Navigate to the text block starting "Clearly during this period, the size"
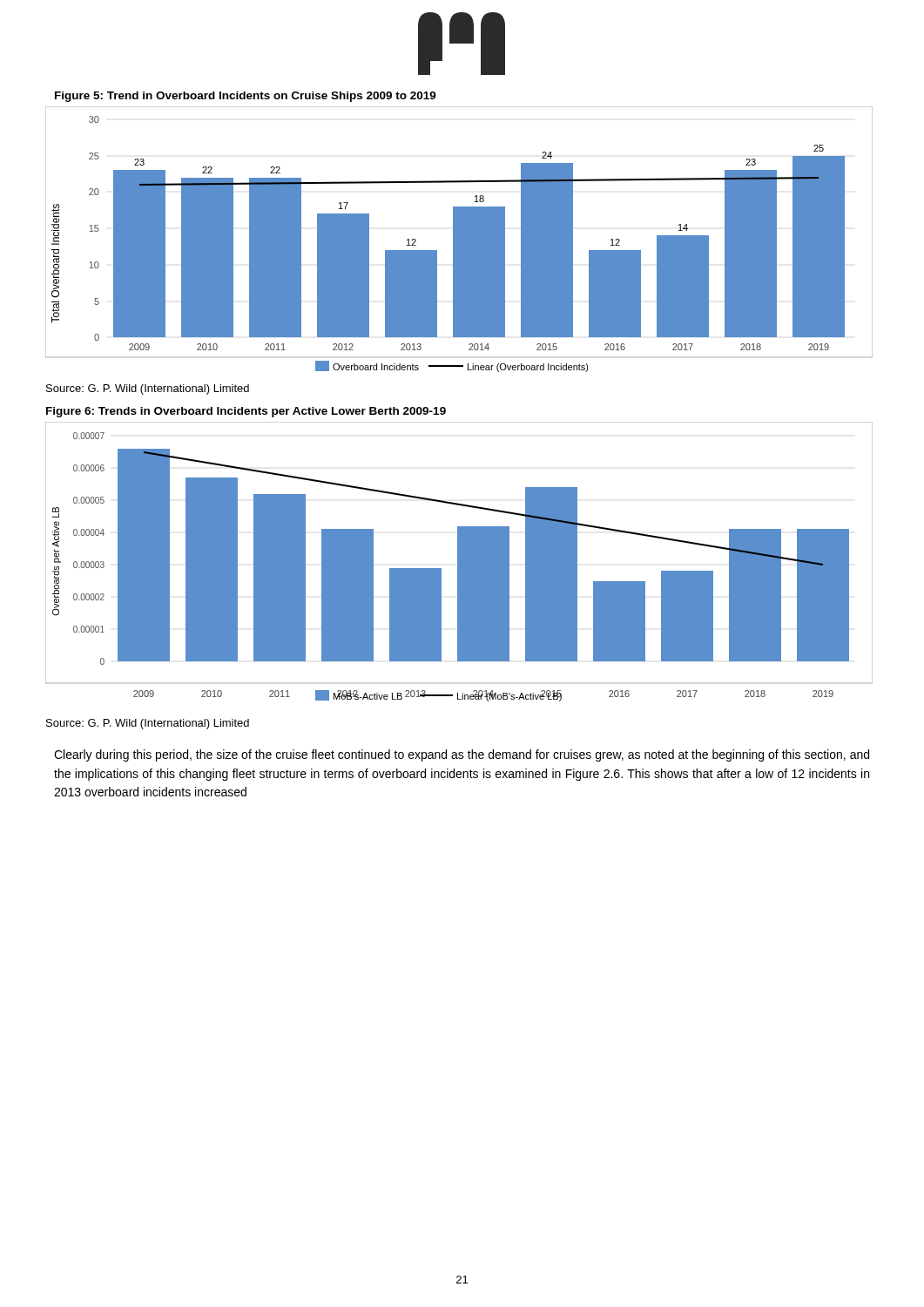The width and height of the screenshot is (924, 1307). pos(462,773)
